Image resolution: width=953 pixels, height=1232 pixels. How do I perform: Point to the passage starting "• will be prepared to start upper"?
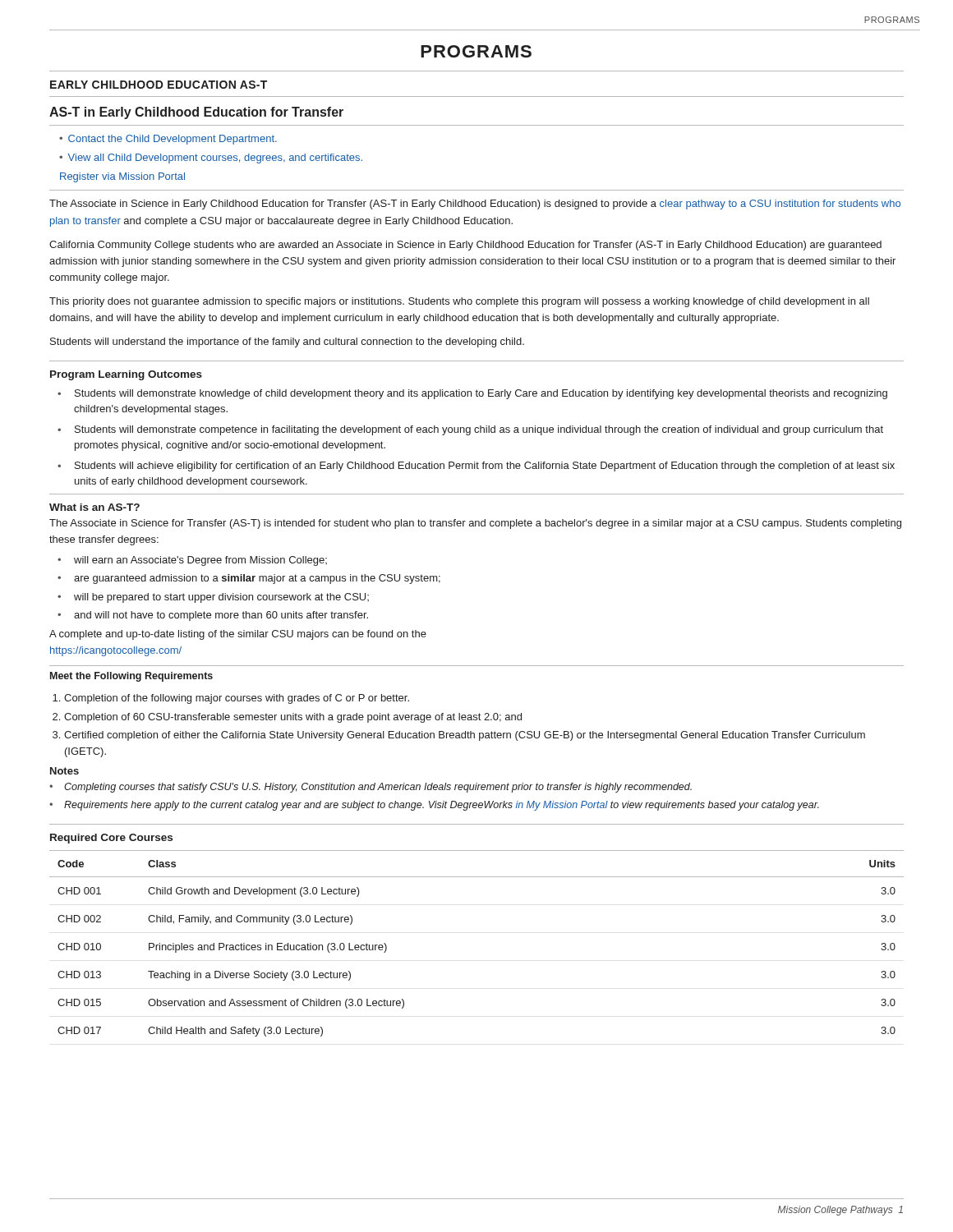coord(214,597)
